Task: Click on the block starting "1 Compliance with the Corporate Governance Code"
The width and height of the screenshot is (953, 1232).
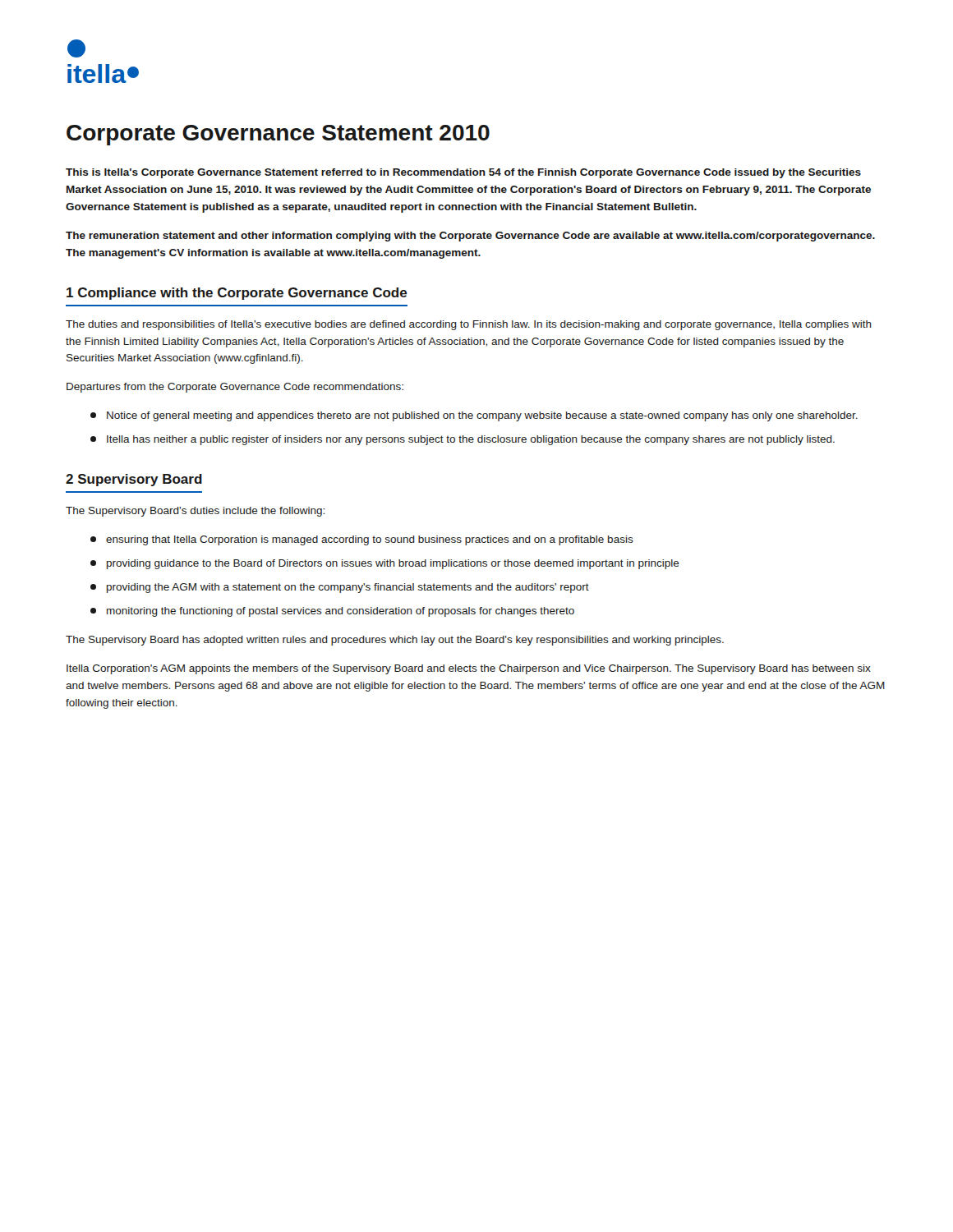Action: pos(236,292)
